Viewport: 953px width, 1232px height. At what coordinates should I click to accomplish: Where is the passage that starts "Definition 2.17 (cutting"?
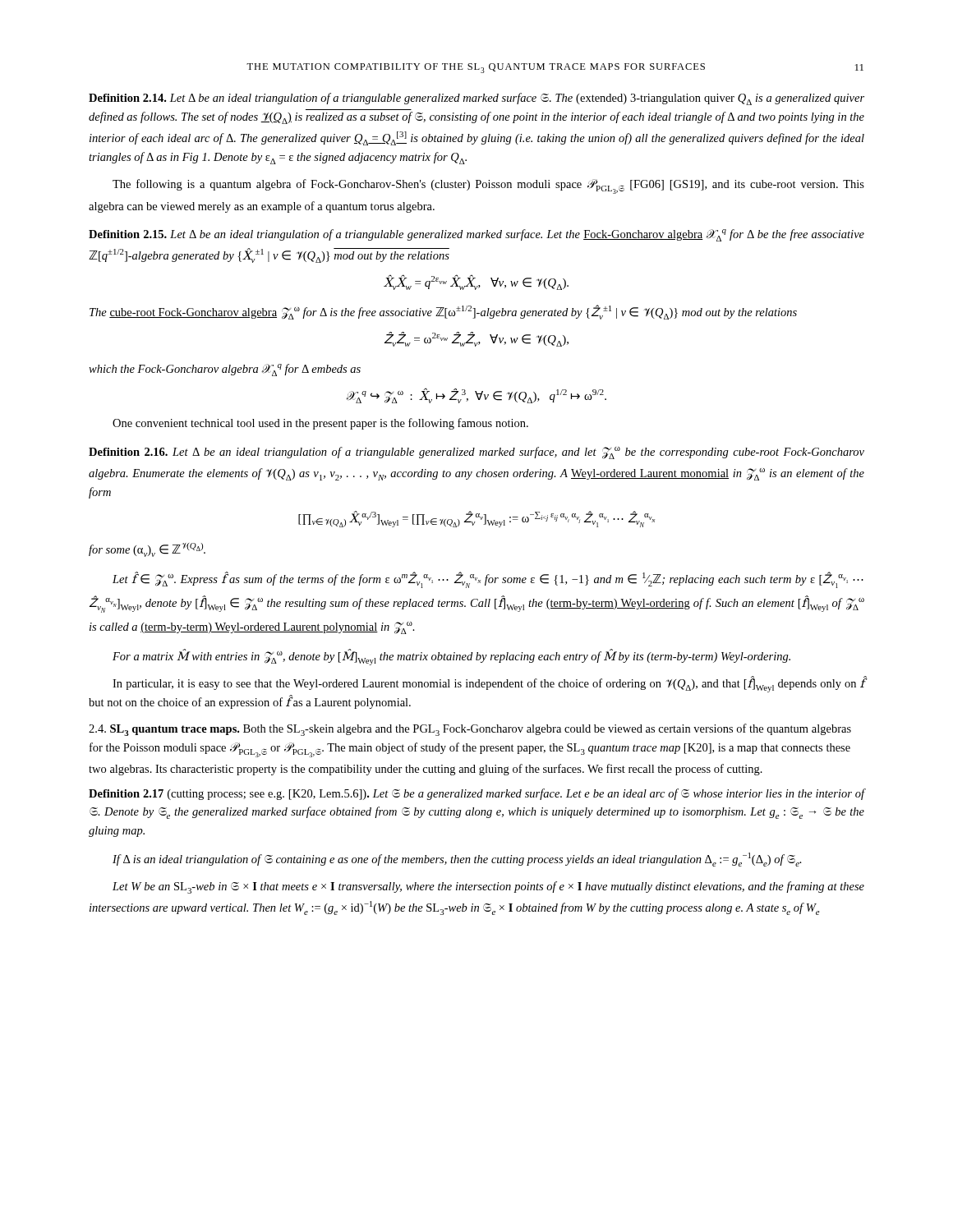tap(476, 812)
